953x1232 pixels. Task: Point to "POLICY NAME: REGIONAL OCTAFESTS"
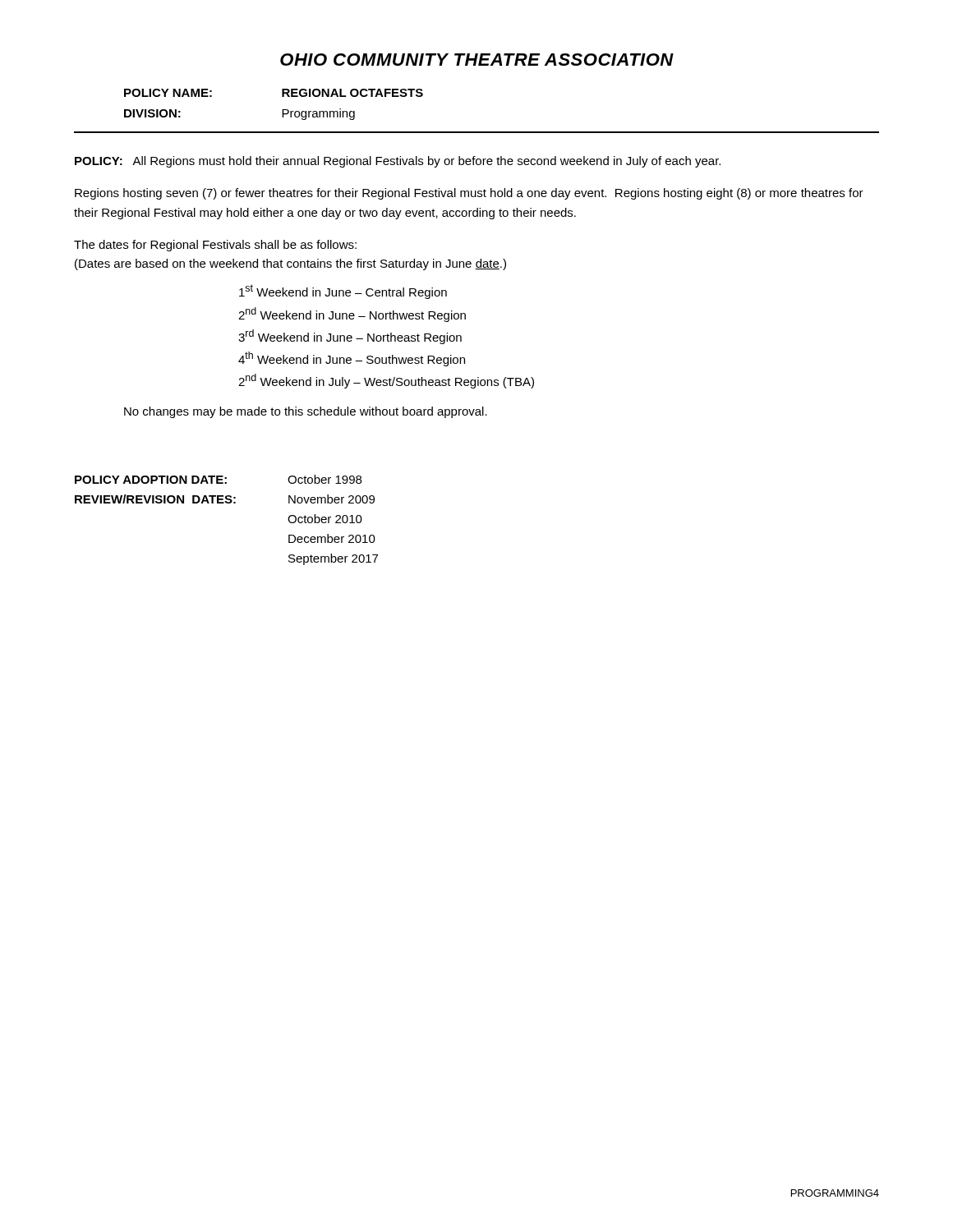click(x=165, y=92)
